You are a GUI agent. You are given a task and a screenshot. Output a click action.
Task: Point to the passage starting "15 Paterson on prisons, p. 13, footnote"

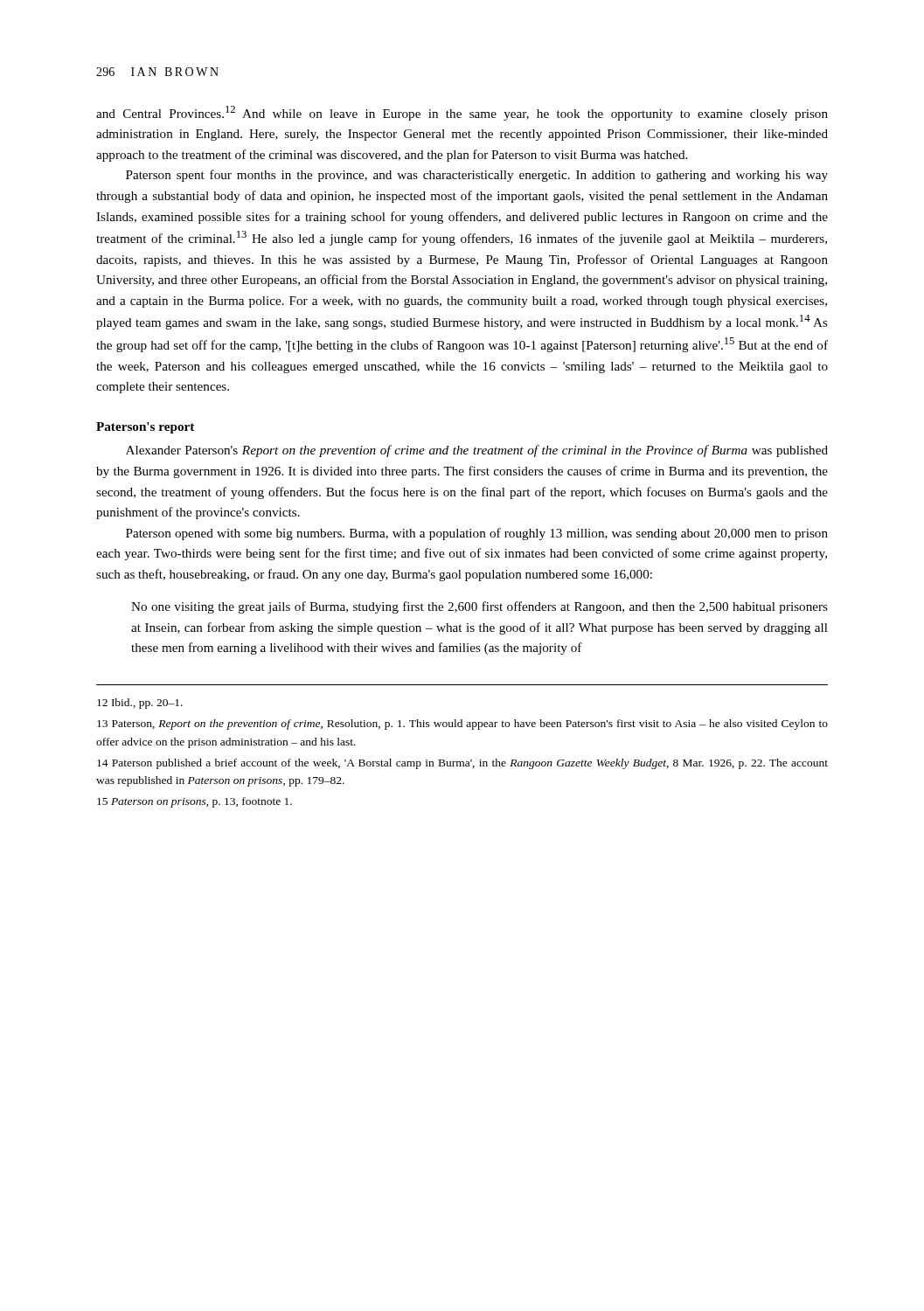(195, 802)
